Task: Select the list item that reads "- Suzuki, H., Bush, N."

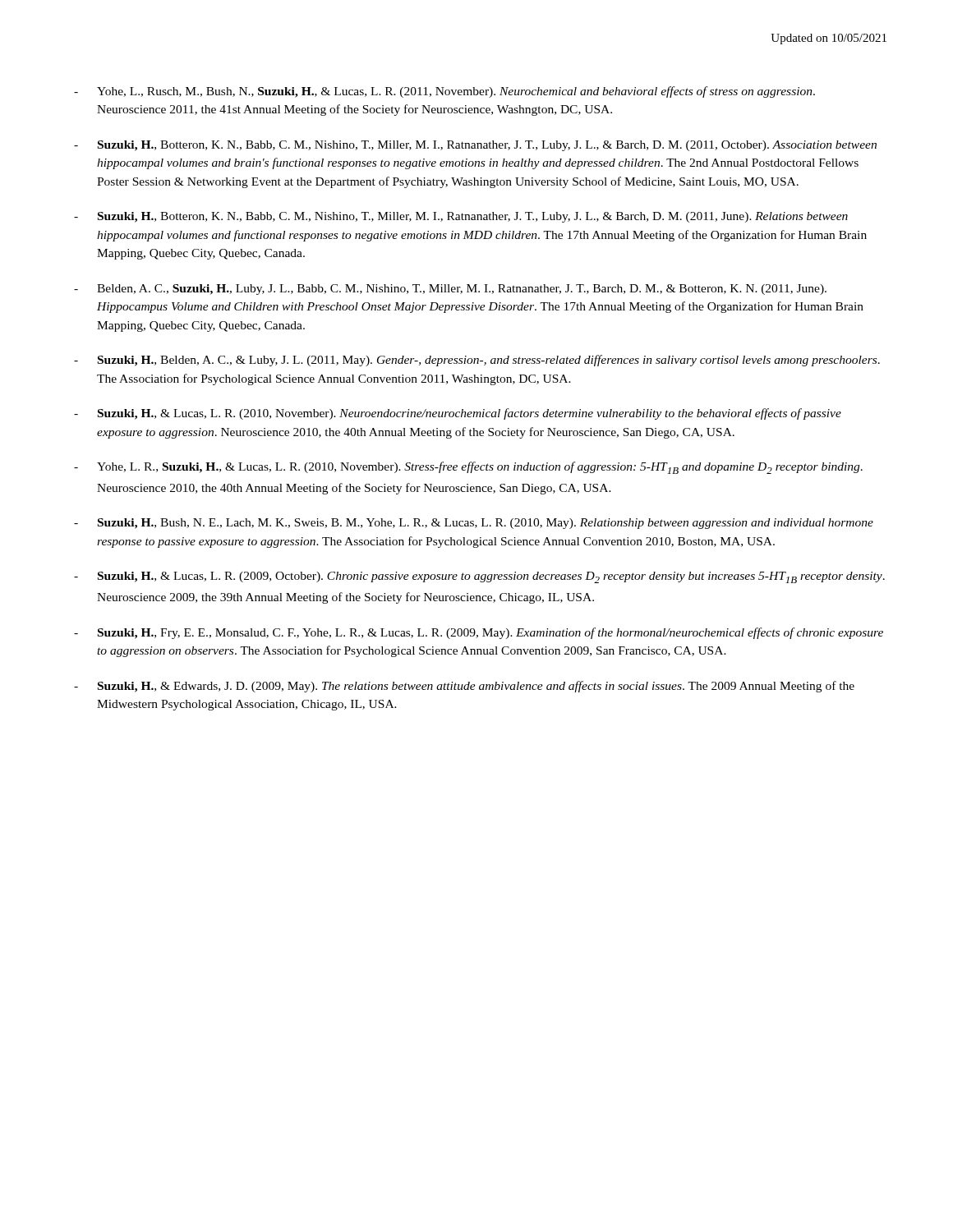Action: pyautogui.click(x=481, y=532)
